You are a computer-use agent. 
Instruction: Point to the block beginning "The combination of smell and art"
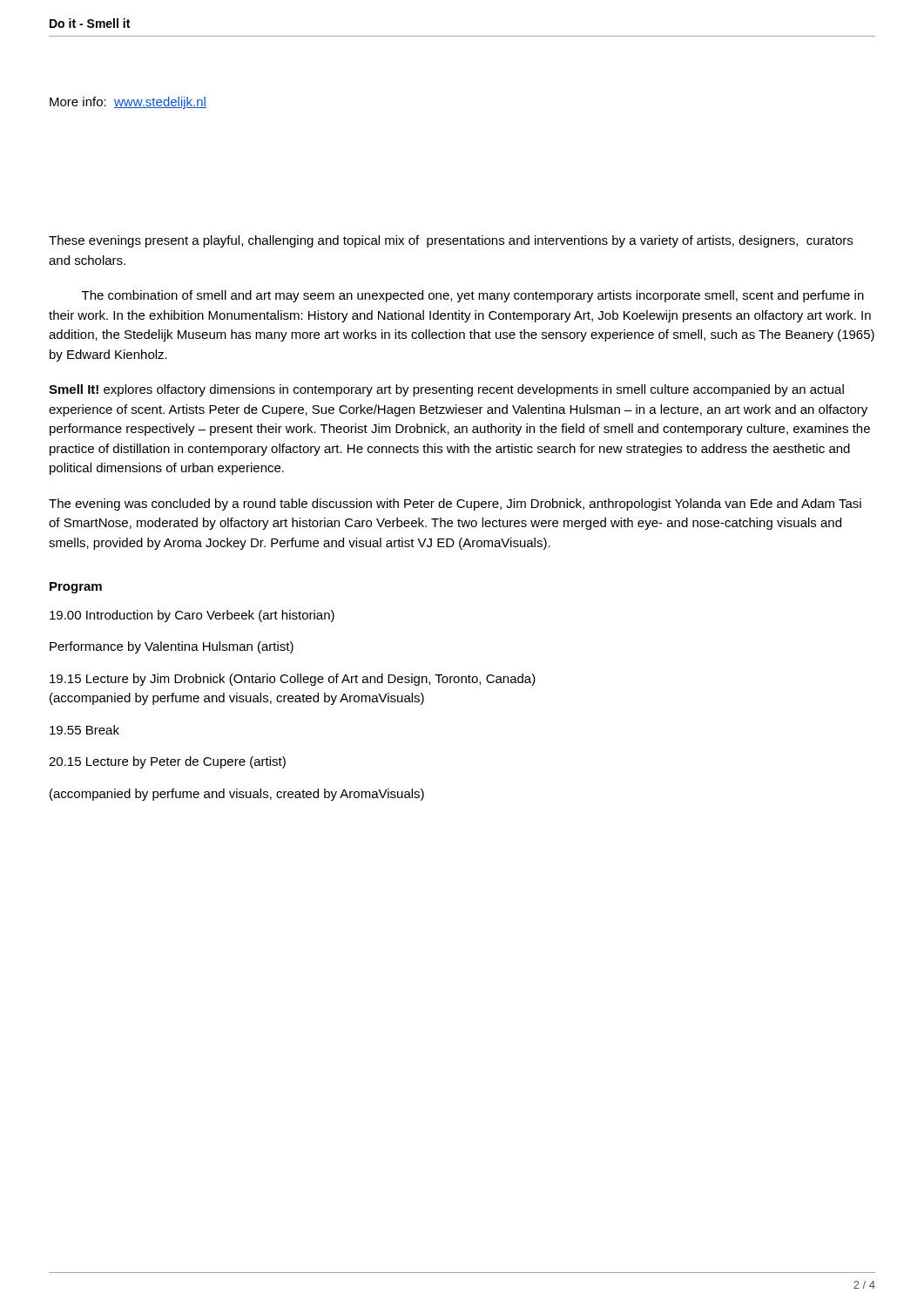click(462, 324)
